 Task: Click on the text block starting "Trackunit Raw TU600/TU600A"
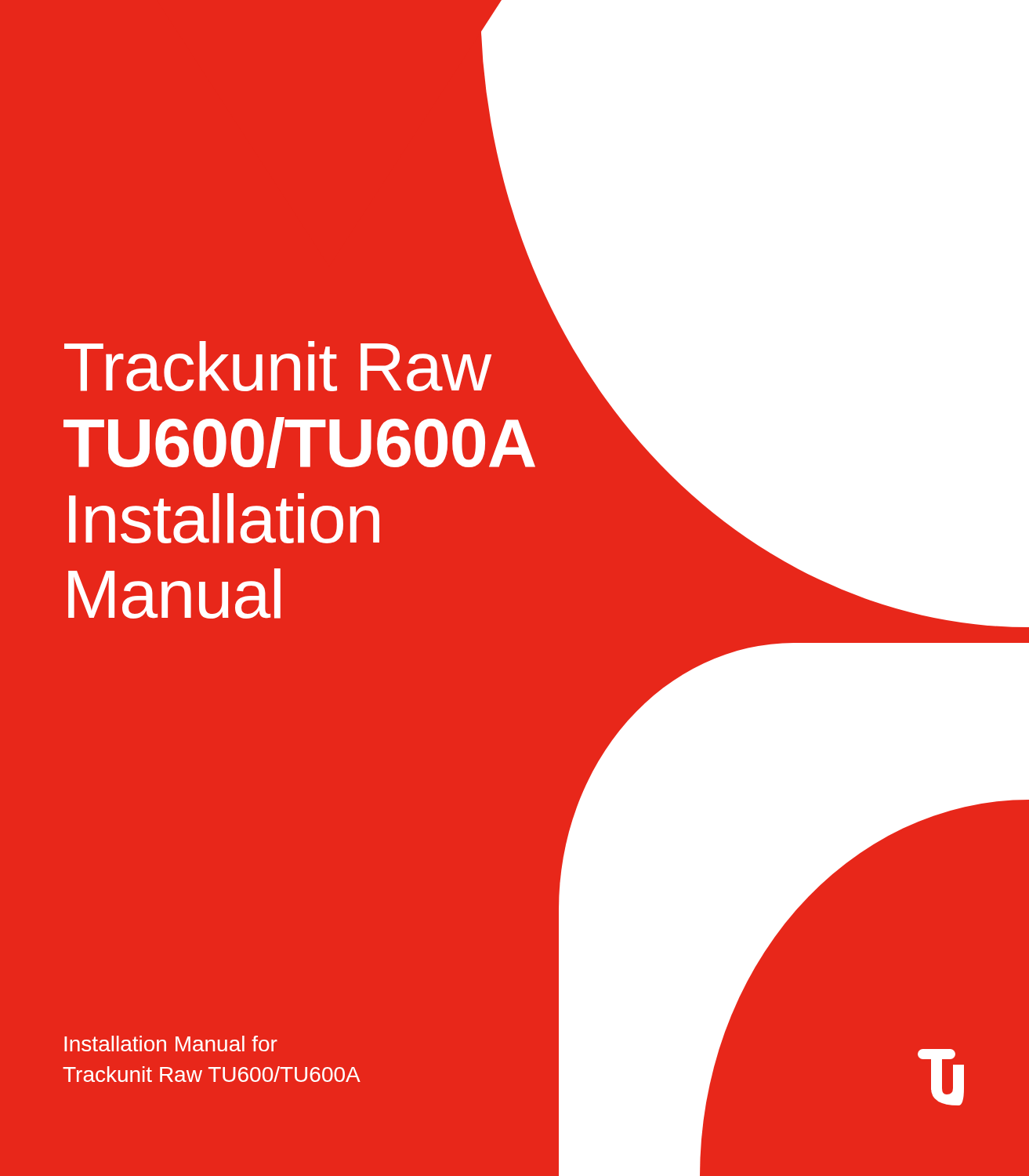coord(329,481)
